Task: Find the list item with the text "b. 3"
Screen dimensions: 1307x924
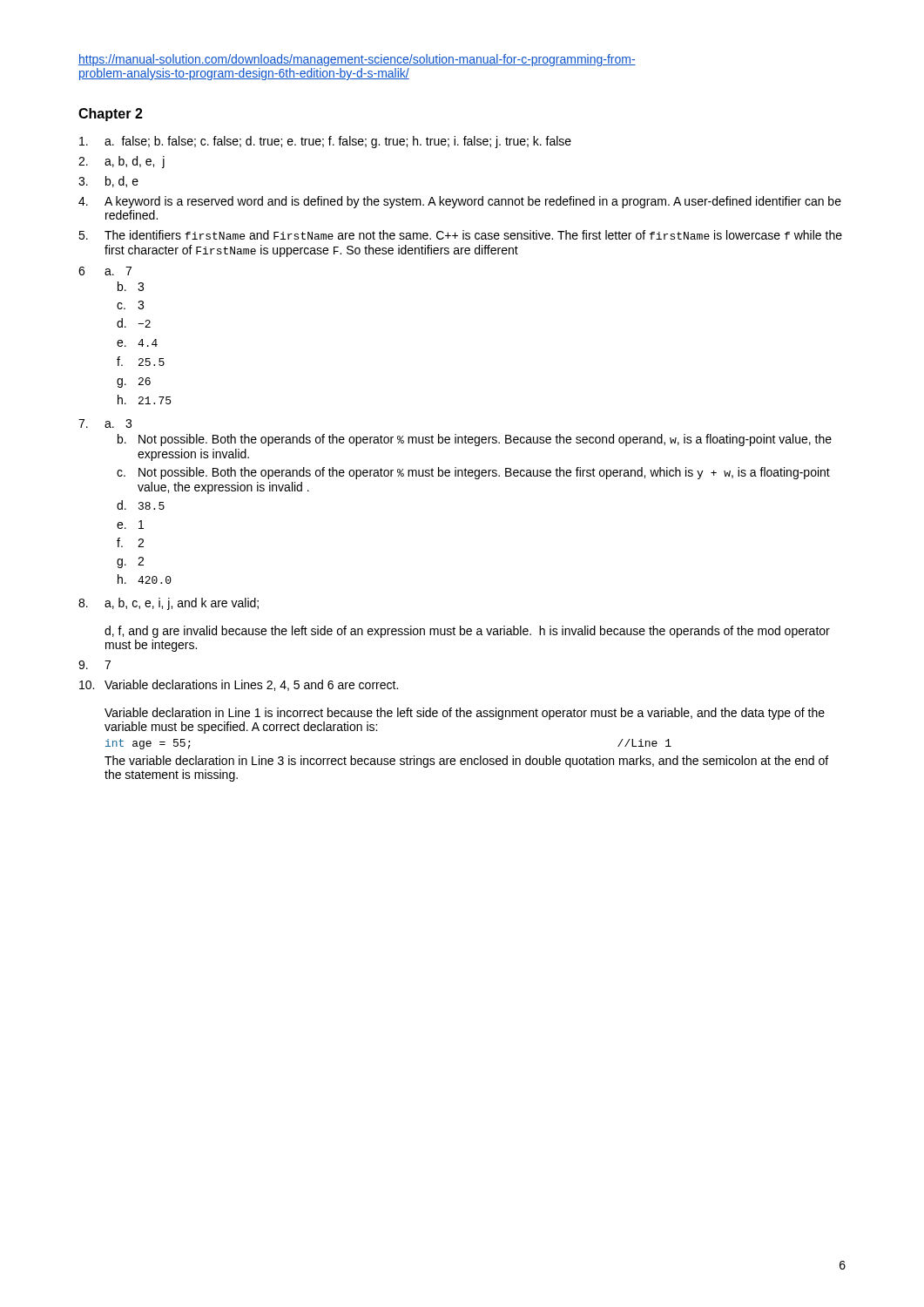Action: 120,285
